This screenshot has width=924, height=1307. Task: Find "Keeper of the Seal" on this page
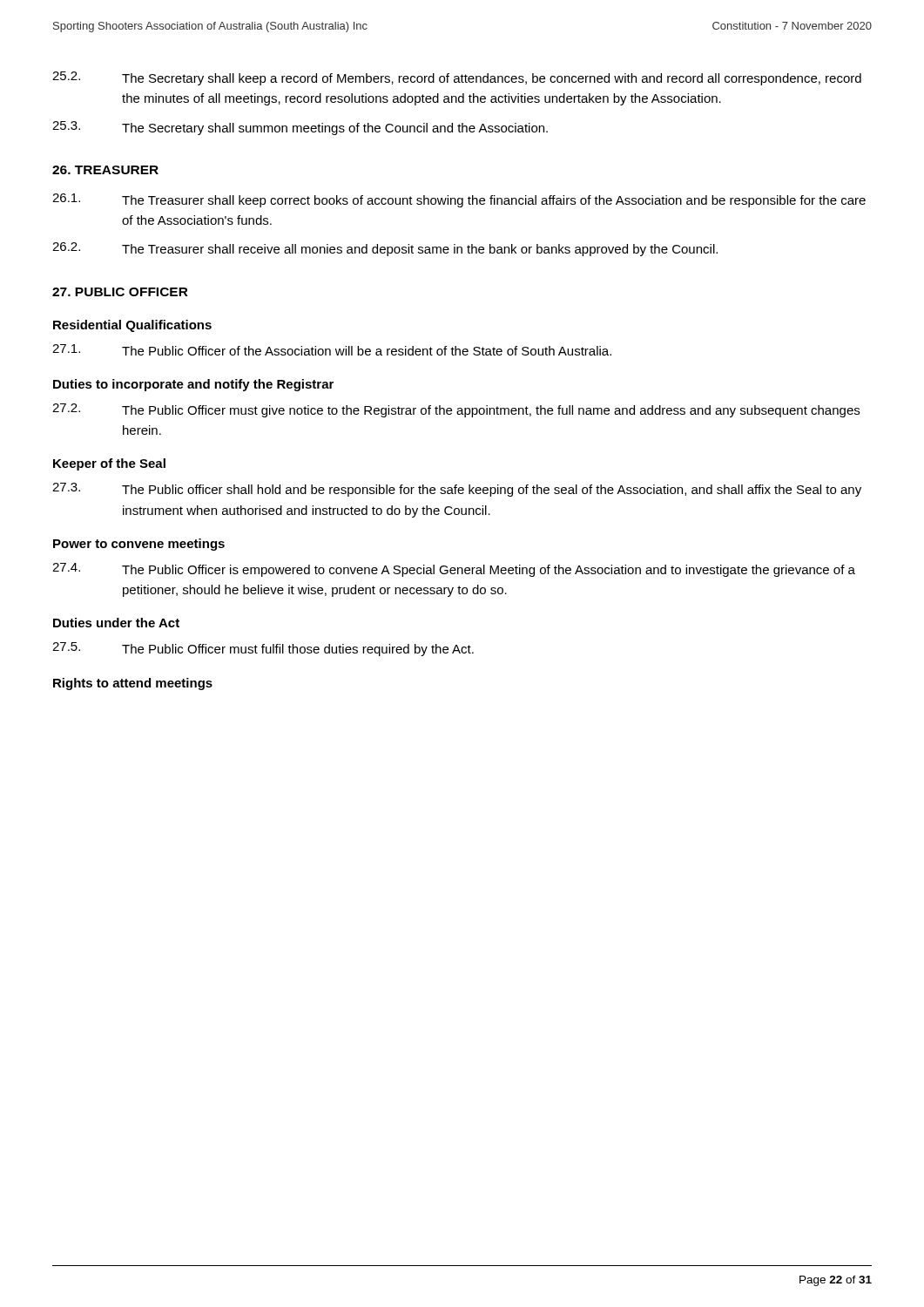coord(109,463)
